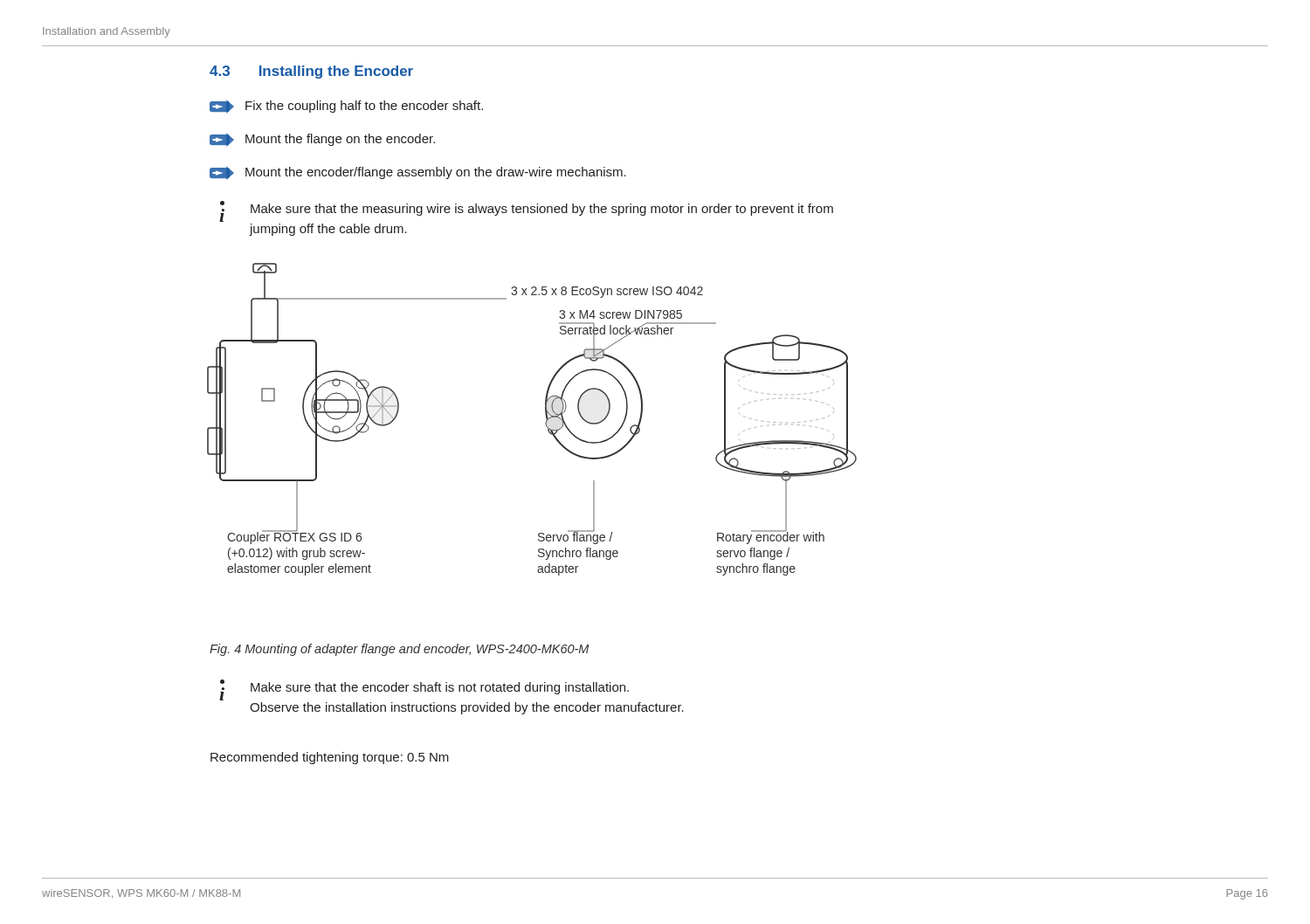Locate the text "4.3Installing the Encoder"
The image size is (1310, 924).
(x=311, y=71)
